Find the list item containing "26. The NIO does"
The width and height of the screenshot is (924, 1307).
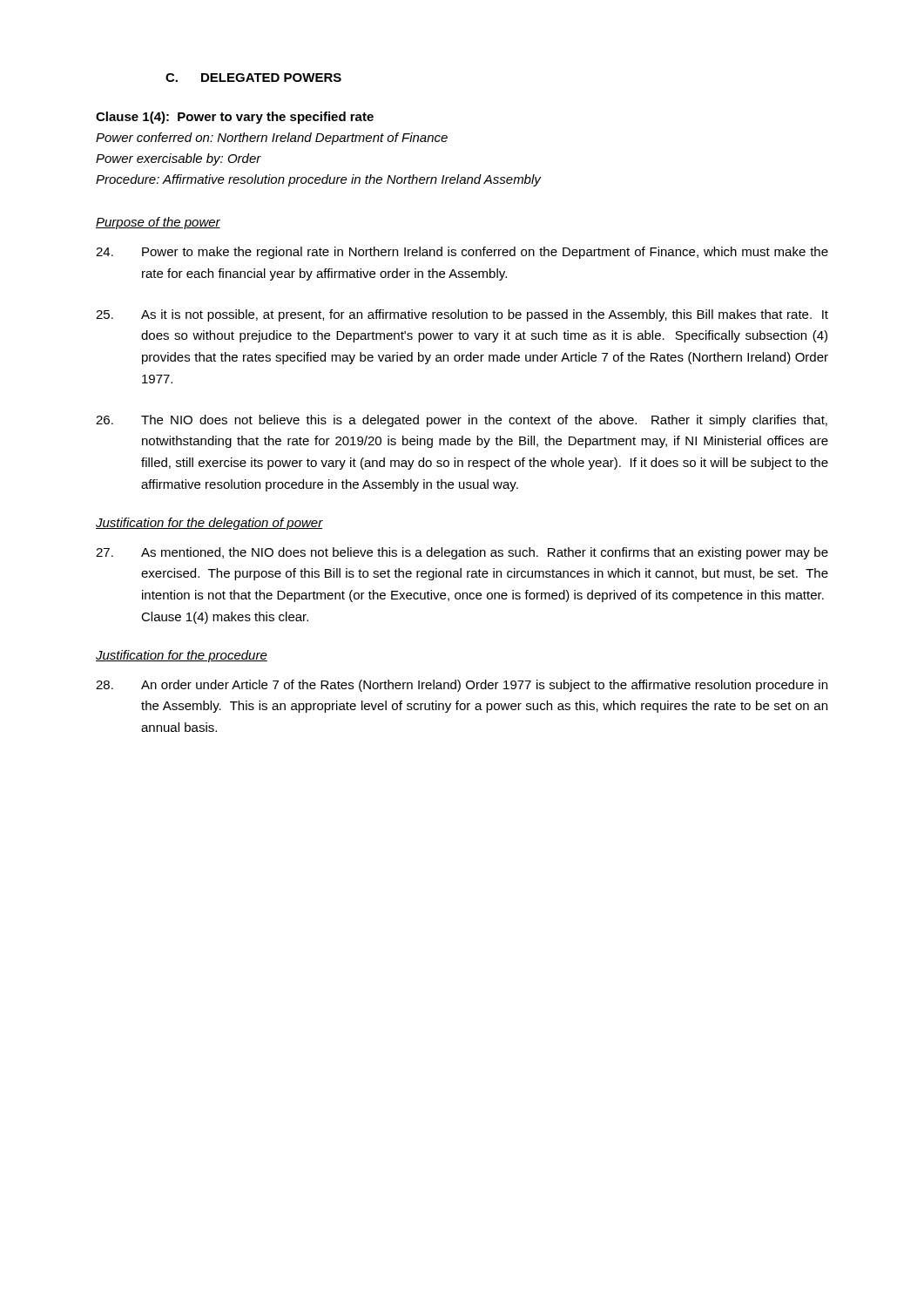(x=462, y=452)
